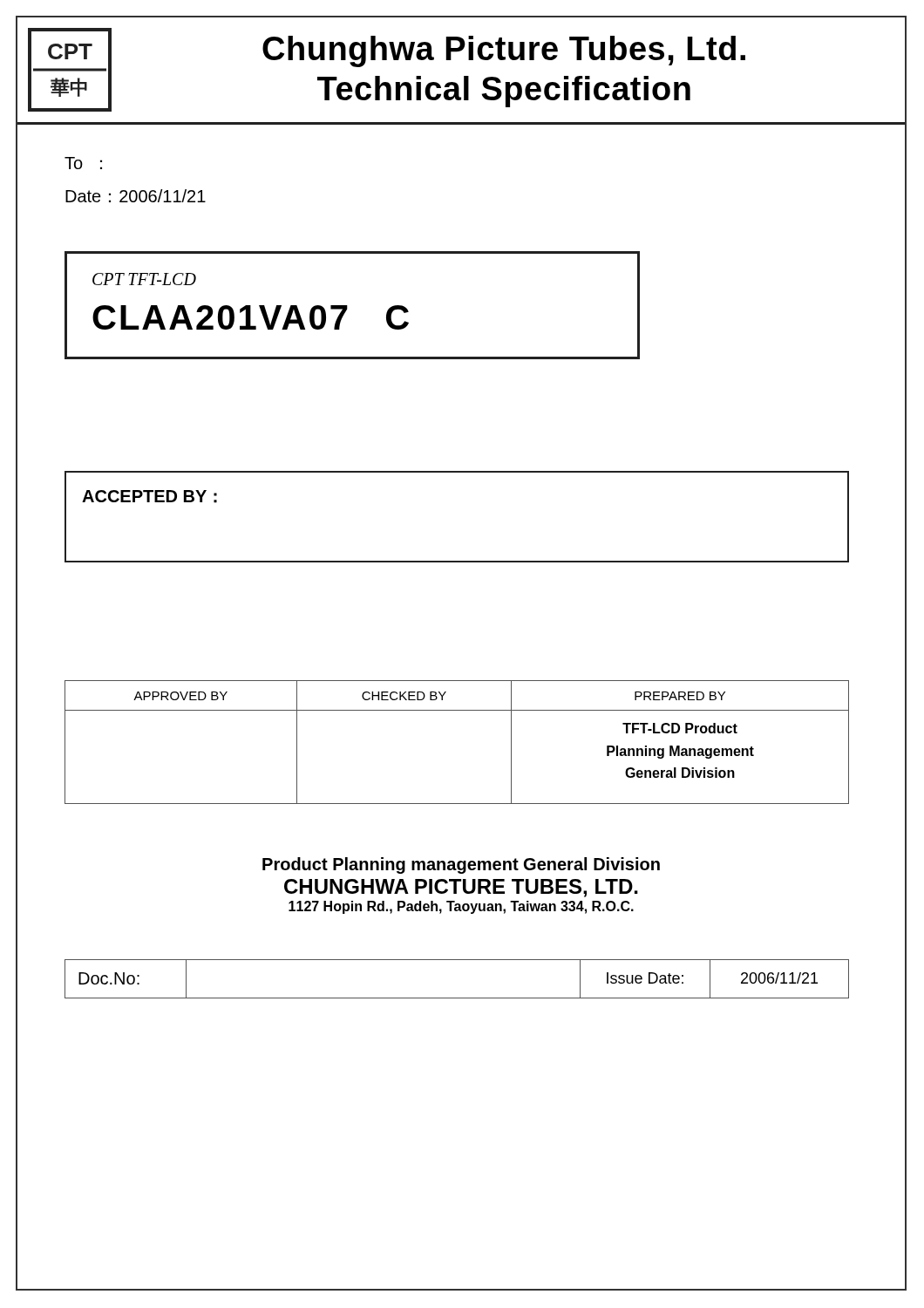
Task: Click on the table containing "Issue Date:"
Action: 457,979
